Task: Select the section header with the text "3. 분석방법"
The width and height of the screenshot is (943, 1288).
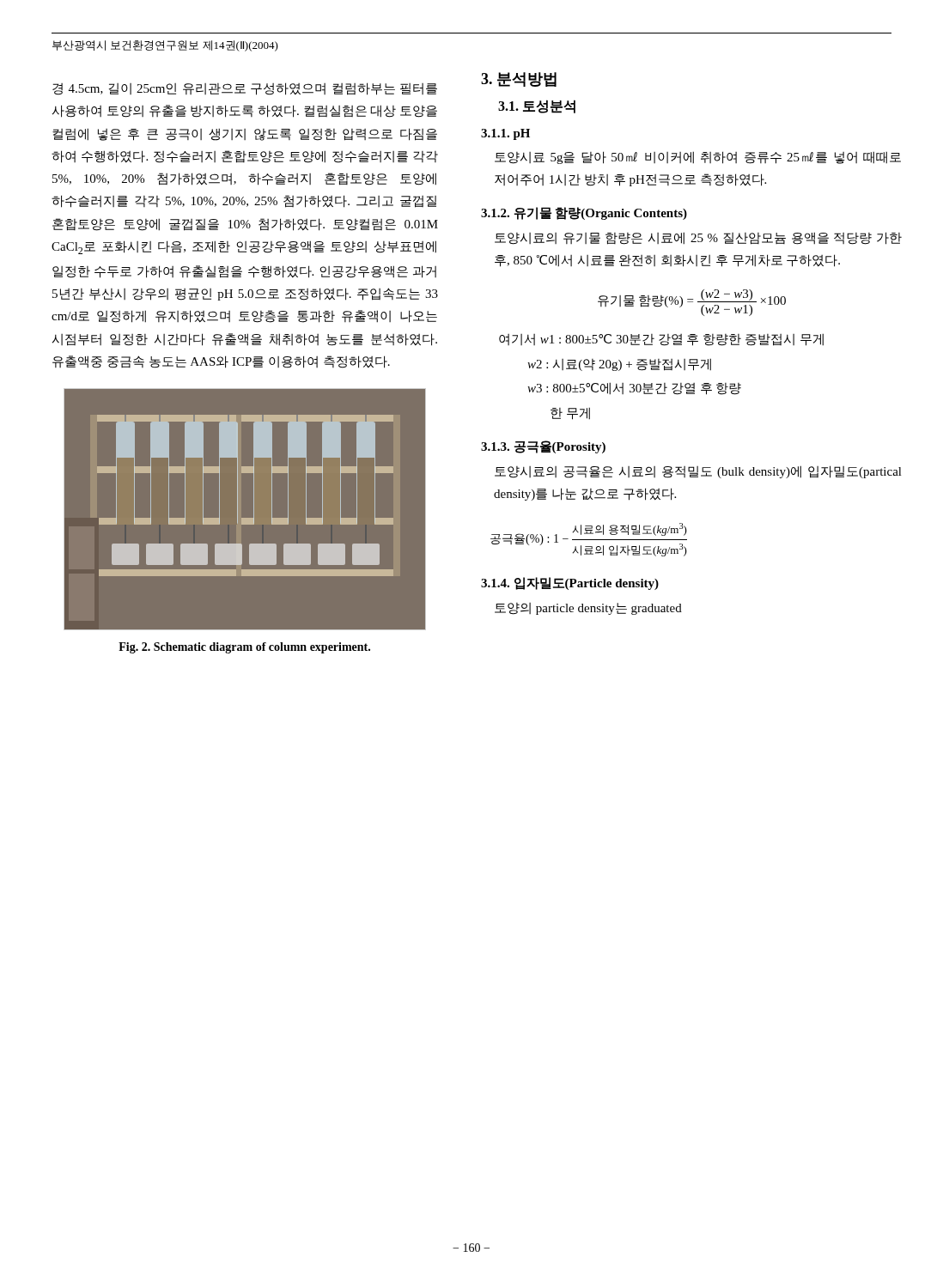Action: (x=520, y=79)
